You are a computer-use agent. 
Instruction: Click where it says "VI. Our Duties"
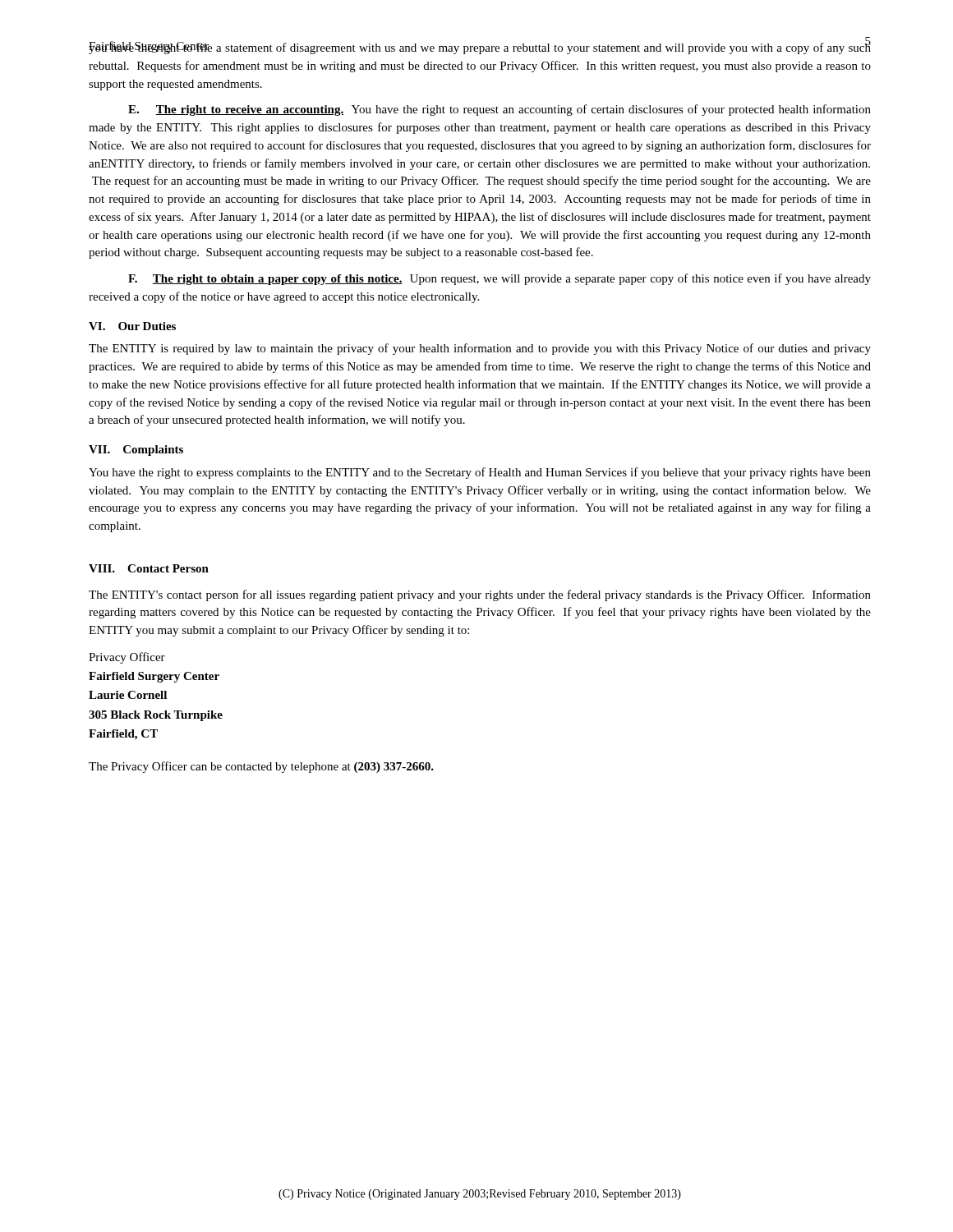pyautogui.click(x=132, y=326)
